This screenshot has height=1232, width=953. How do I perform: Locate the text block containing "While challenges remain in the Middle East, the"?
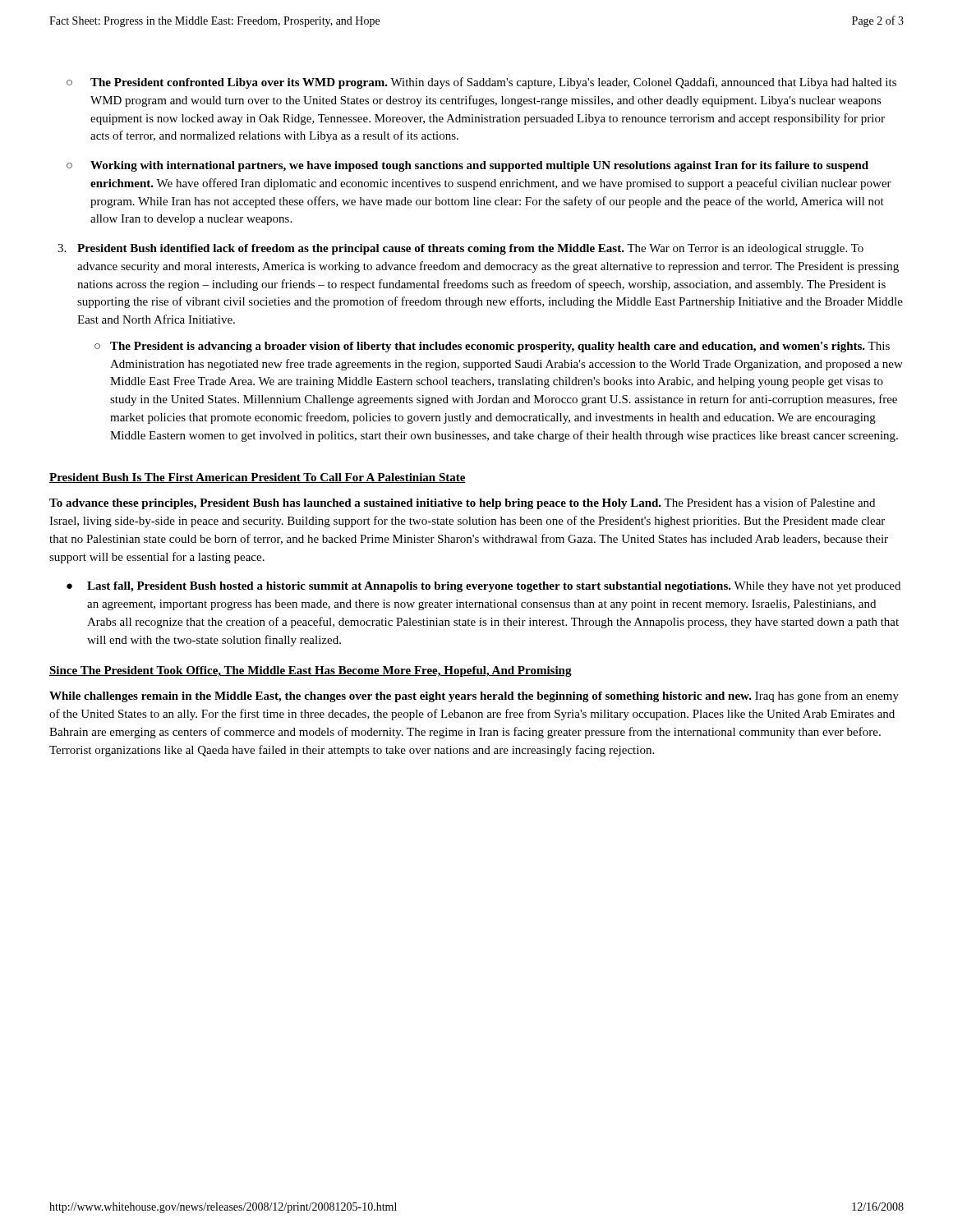[474, 723]
